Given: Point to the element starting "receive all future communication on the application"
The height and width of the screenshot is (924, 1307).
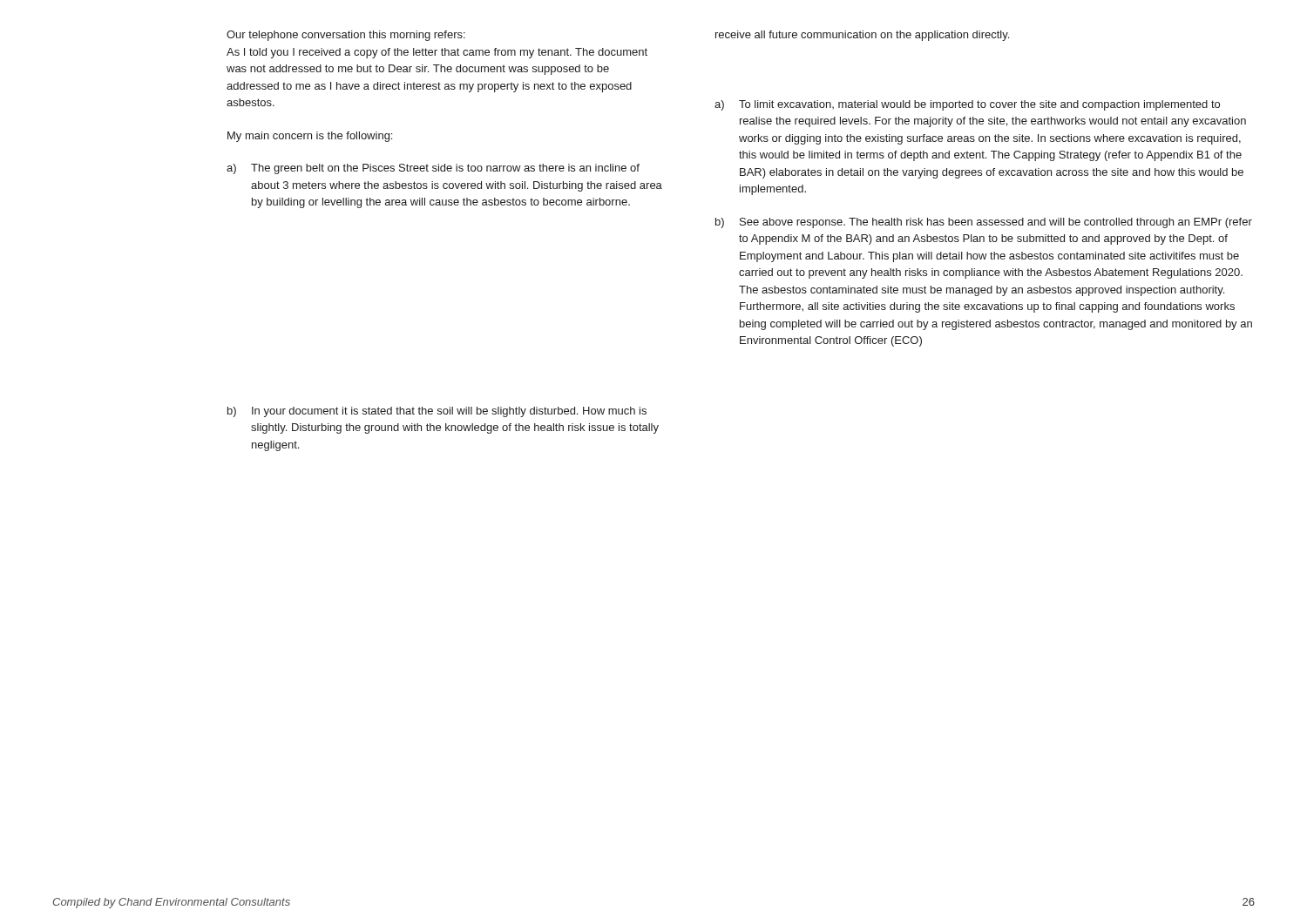Looking at the screenshot, I should [862, 34].
